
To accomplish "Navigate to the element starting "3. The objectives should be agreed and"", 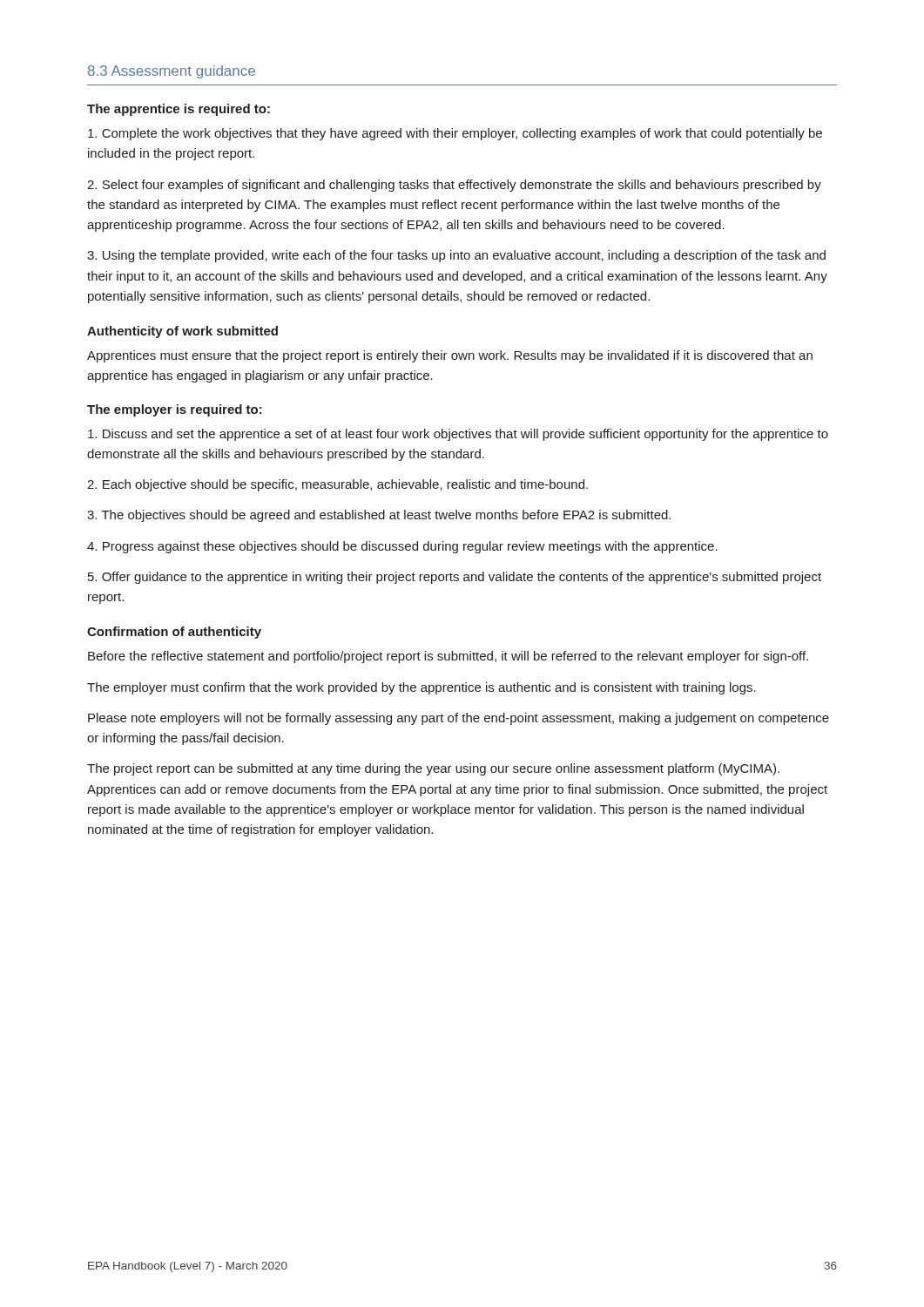I will point(380,515).
